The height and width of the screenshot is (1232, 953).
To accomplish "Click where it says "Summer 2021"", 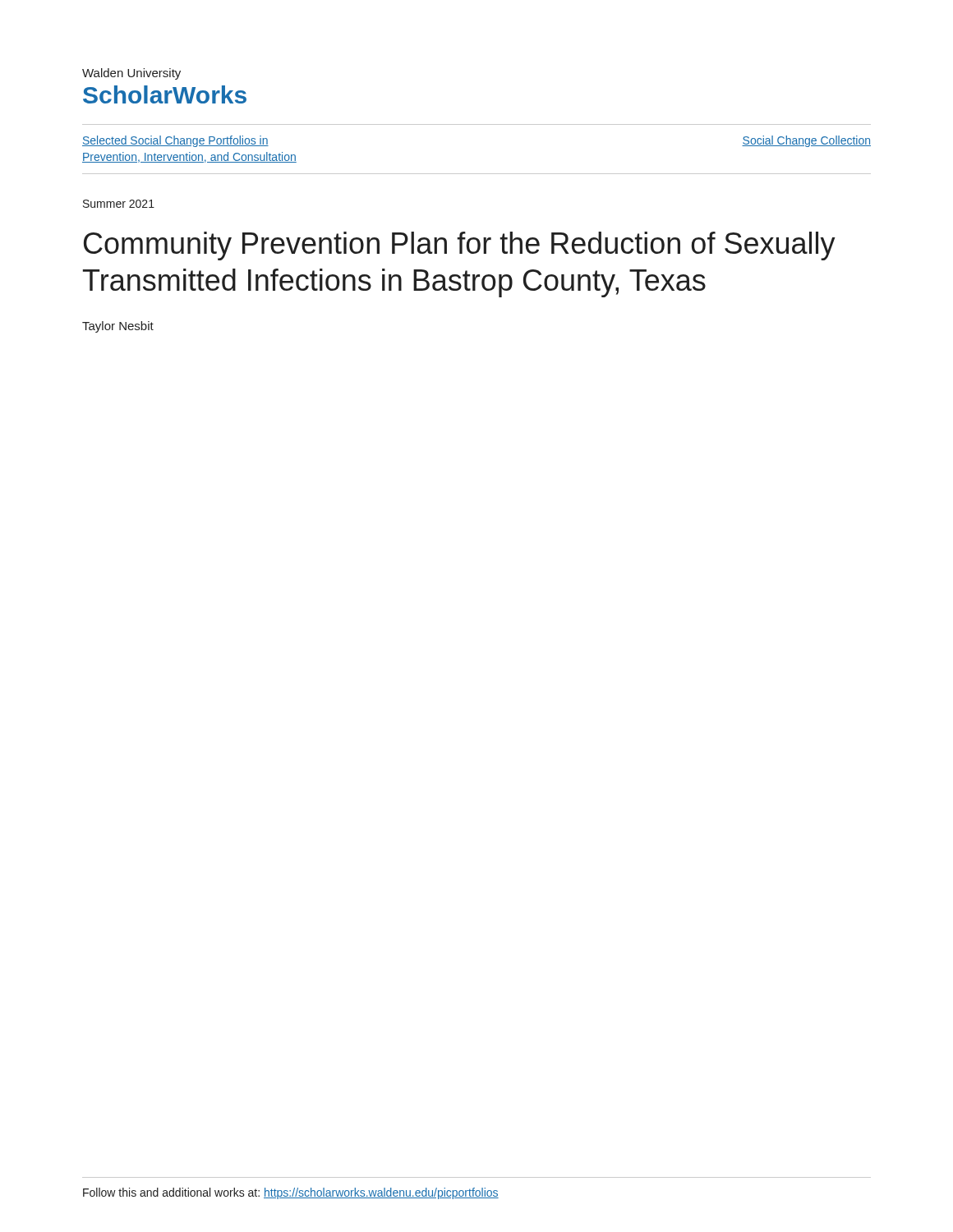I will tap(118, 204).
